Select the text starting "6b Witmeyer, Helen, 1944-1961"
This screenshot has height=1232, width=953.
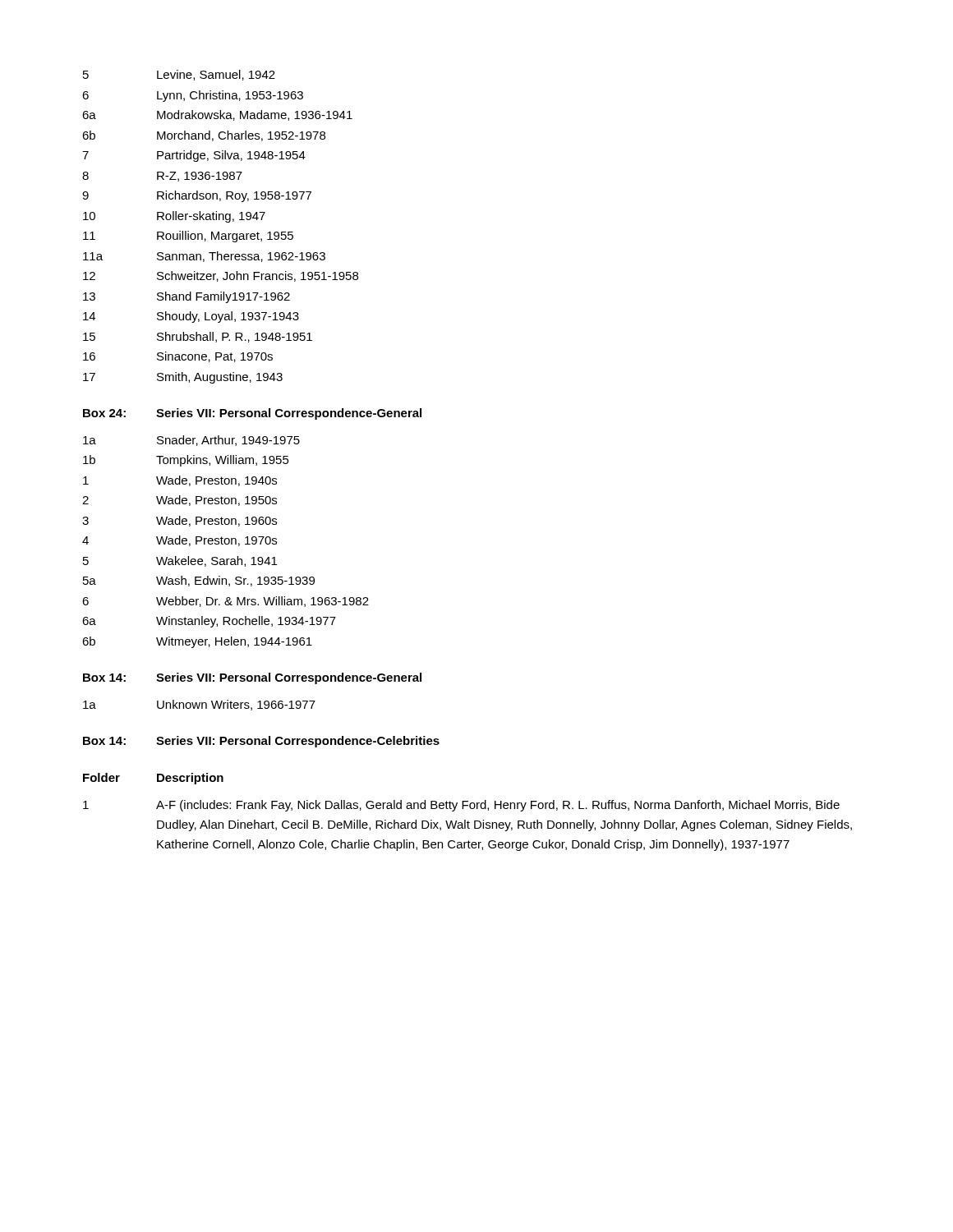pos(197,642)
